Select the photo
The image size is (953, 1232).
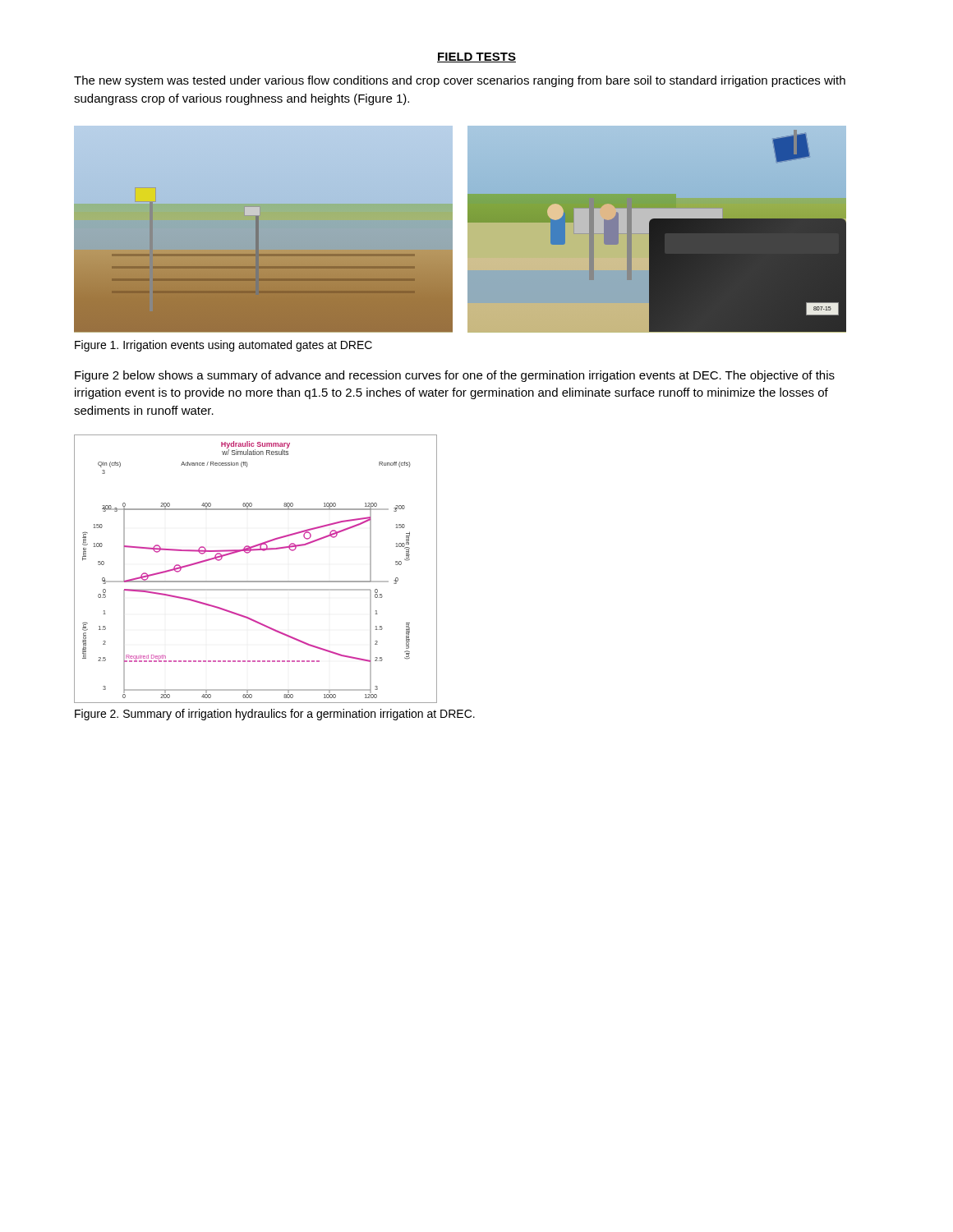(460, 229)
